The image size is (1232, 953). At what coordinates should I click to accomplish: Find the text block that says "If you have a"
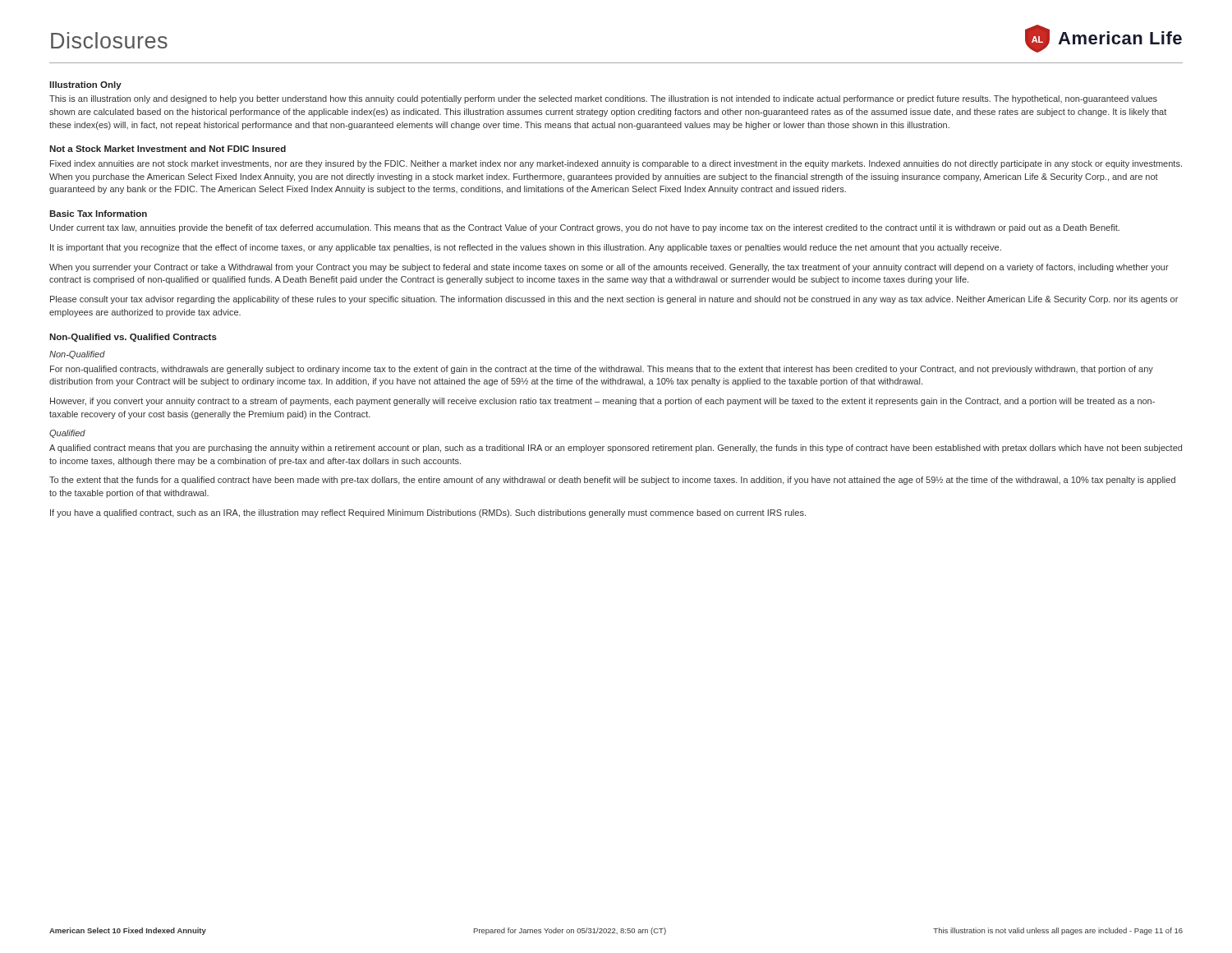[616, 513]
